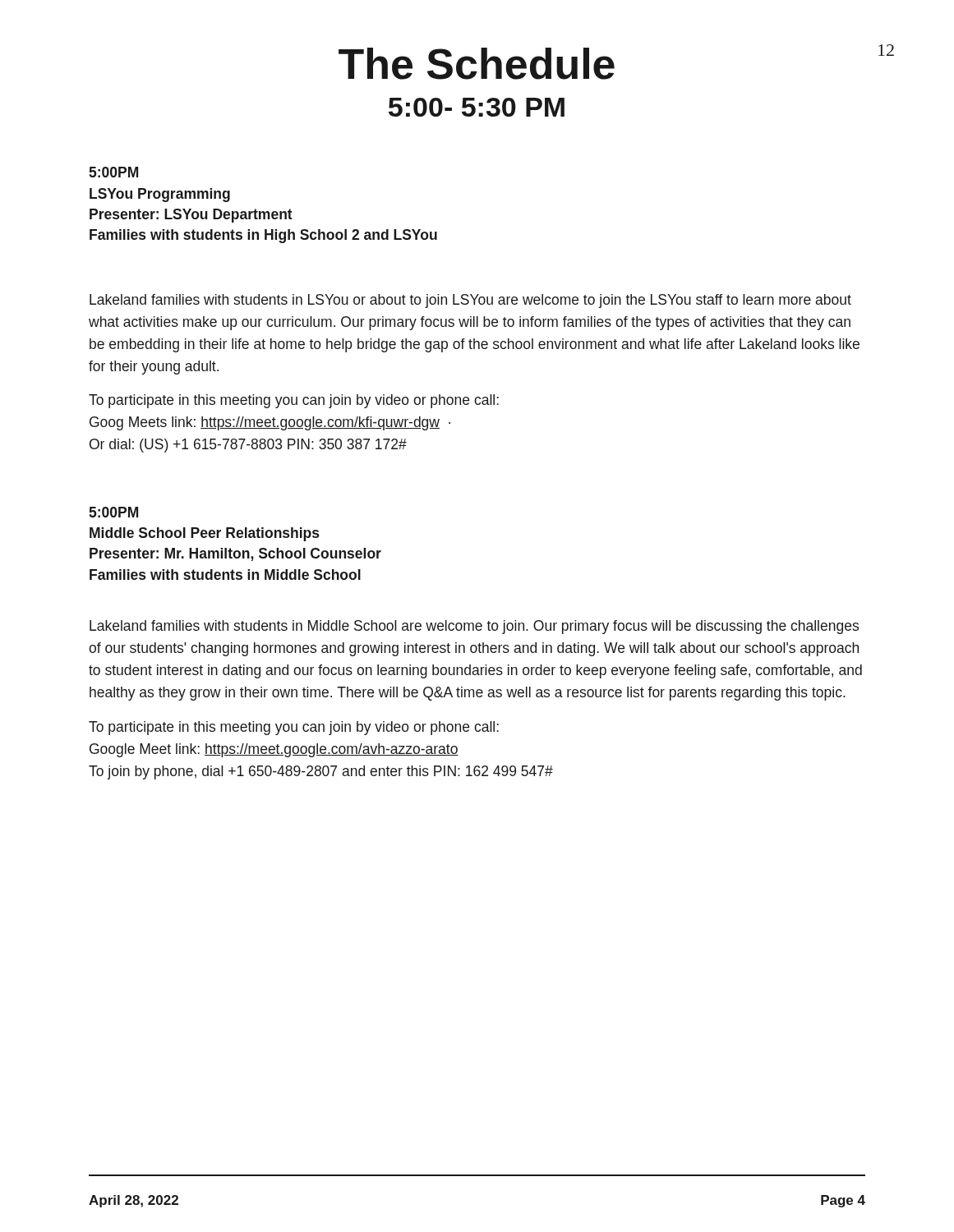Locate the section header with the text "5:00PM LSYou Programming"
Screen dimensions: 1232x954
[x=113, y=172]
